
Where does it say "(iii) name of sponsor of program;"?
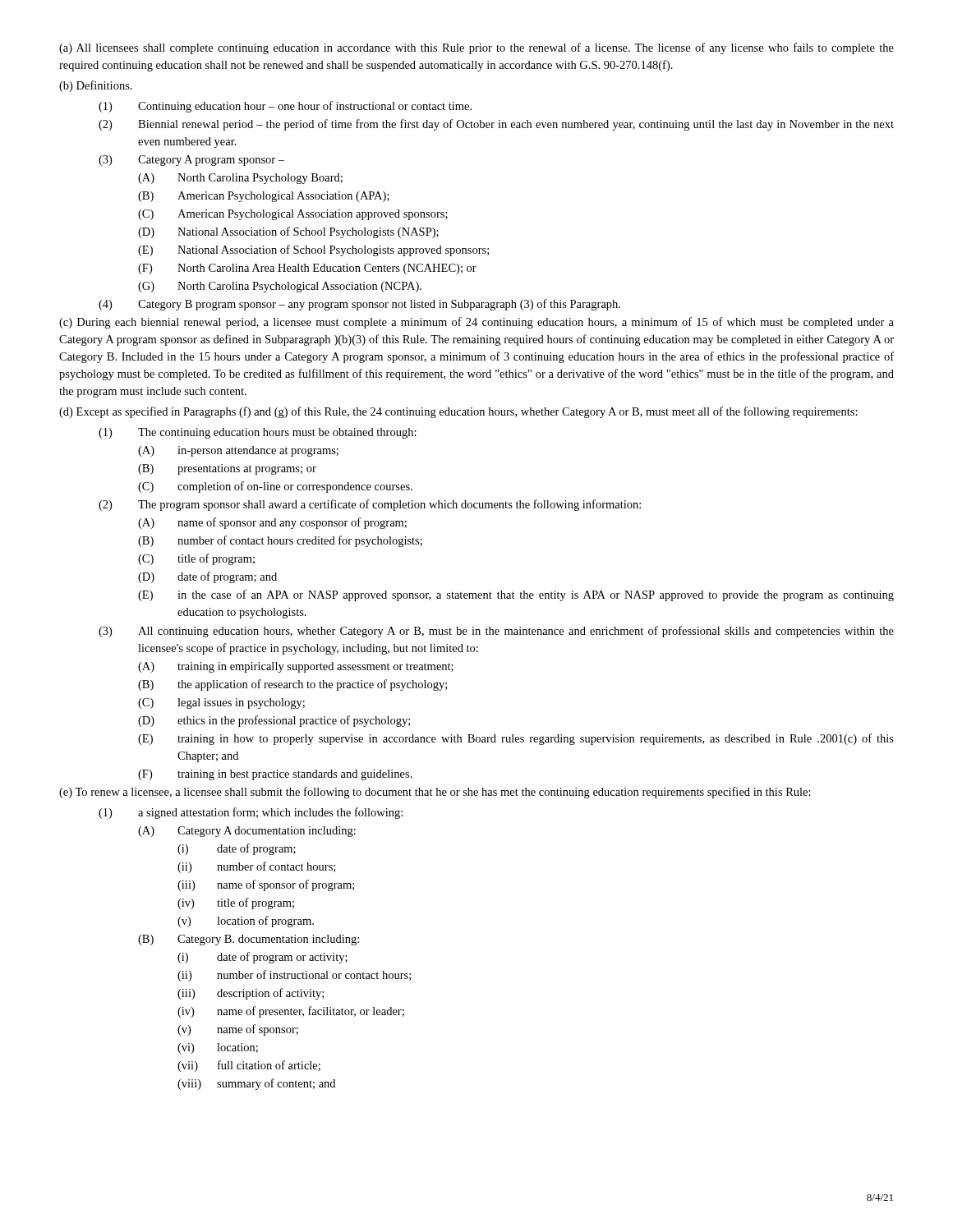click(x=266, y=885)
